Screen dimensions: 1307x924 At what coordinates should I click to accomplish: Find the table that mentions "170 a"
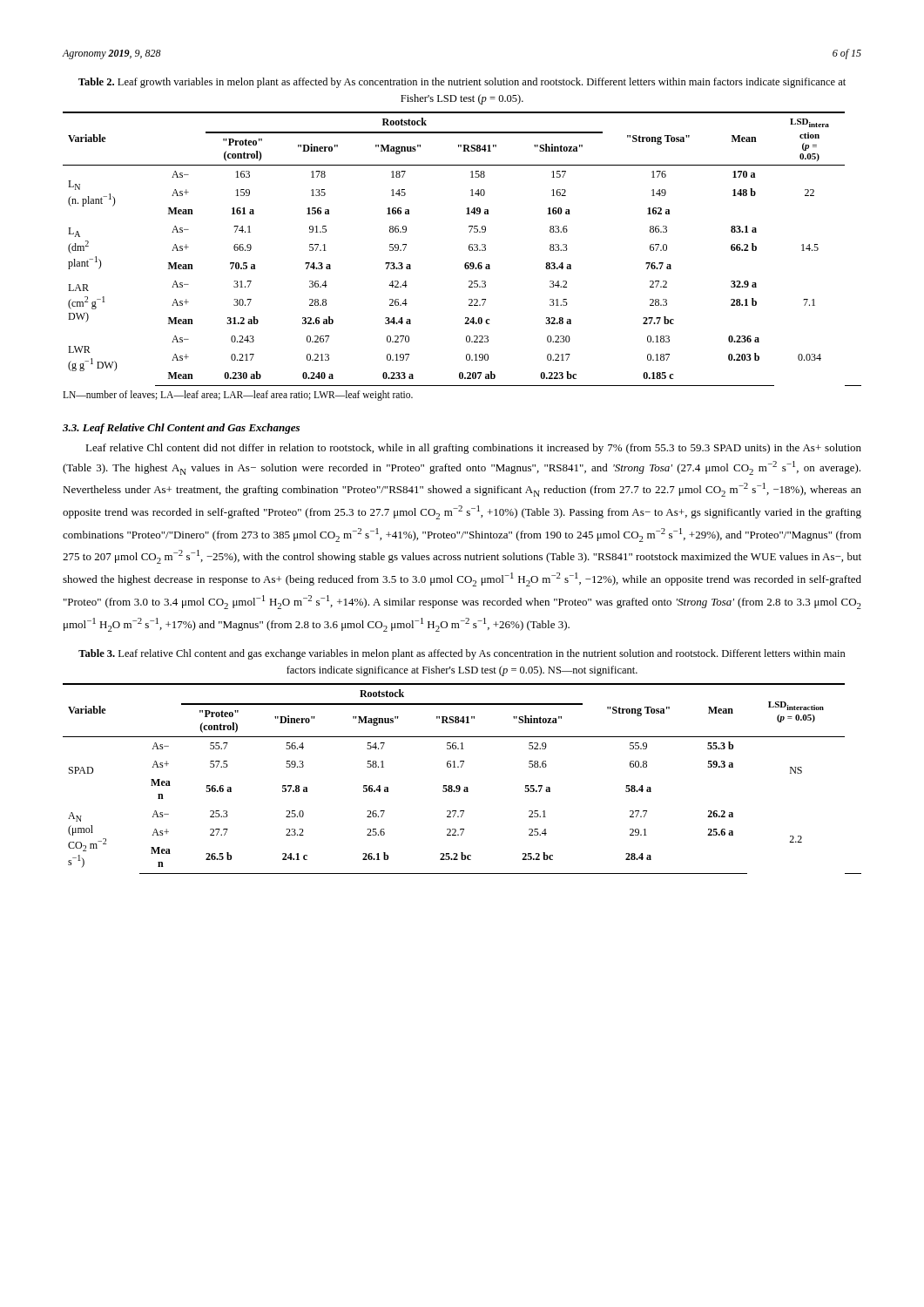462,248
